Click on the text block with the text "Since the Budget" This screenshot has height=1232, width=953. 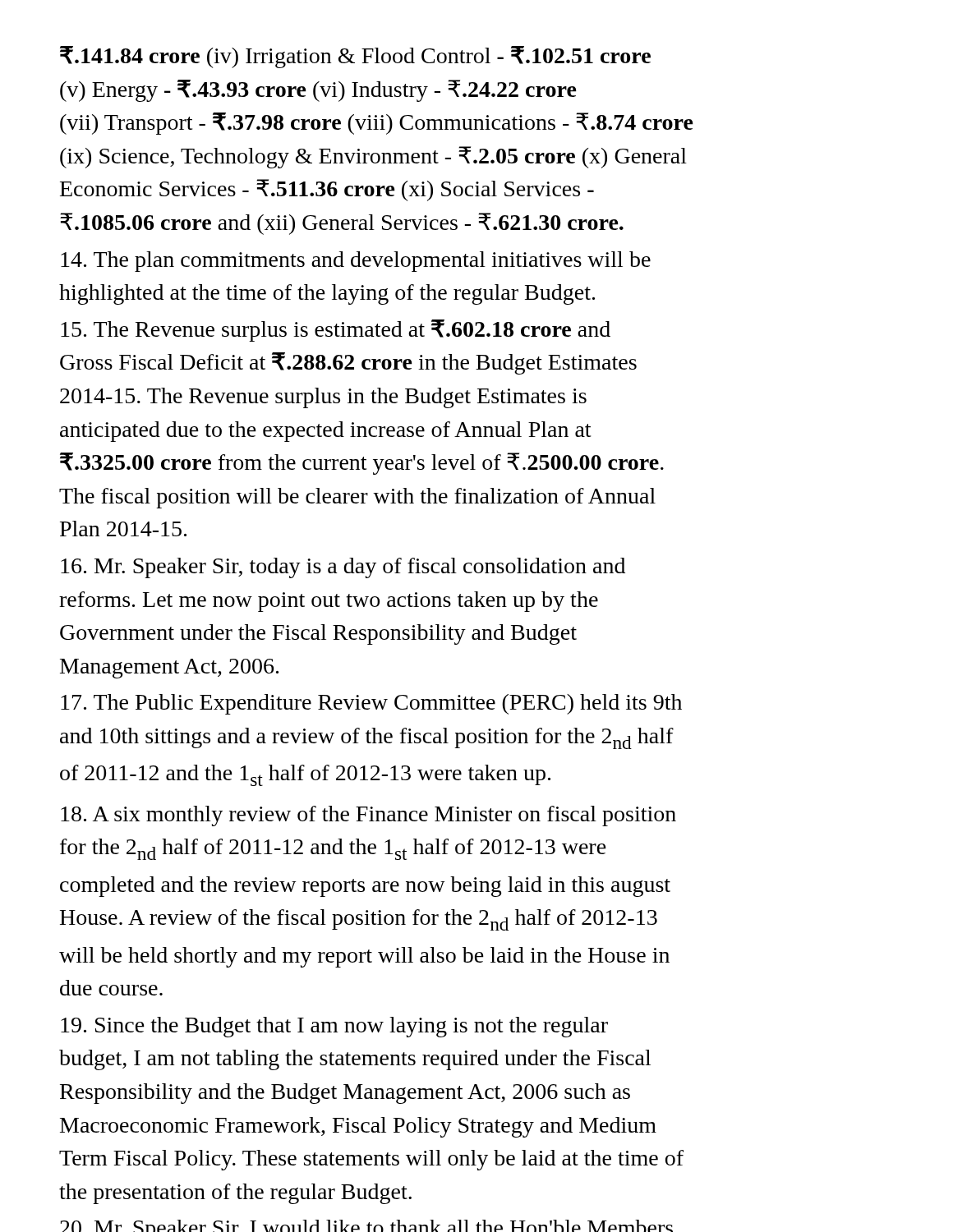tap(371, 1108)
